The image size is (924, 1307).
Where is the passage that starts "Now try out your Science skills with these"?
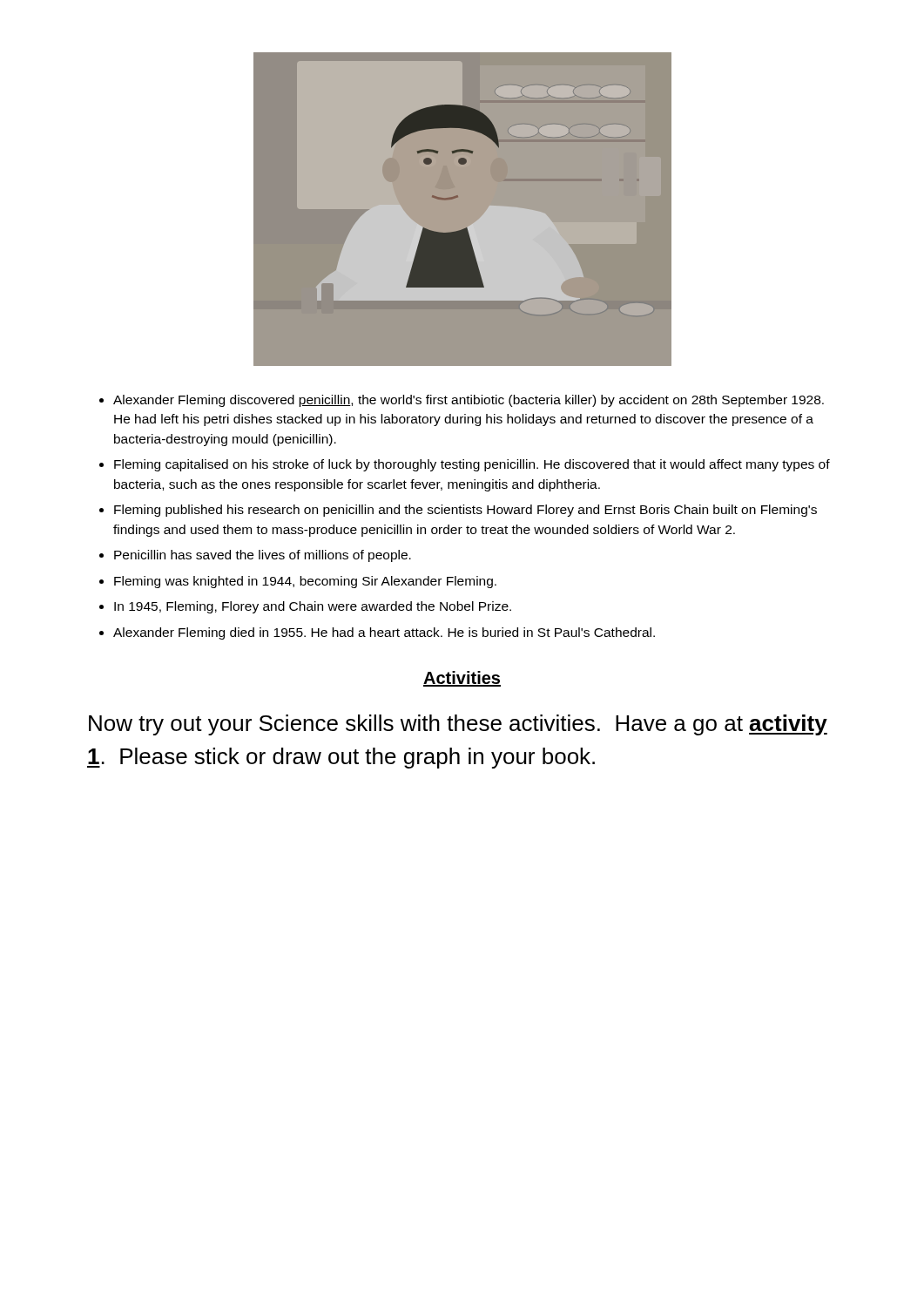click(462, 740)
